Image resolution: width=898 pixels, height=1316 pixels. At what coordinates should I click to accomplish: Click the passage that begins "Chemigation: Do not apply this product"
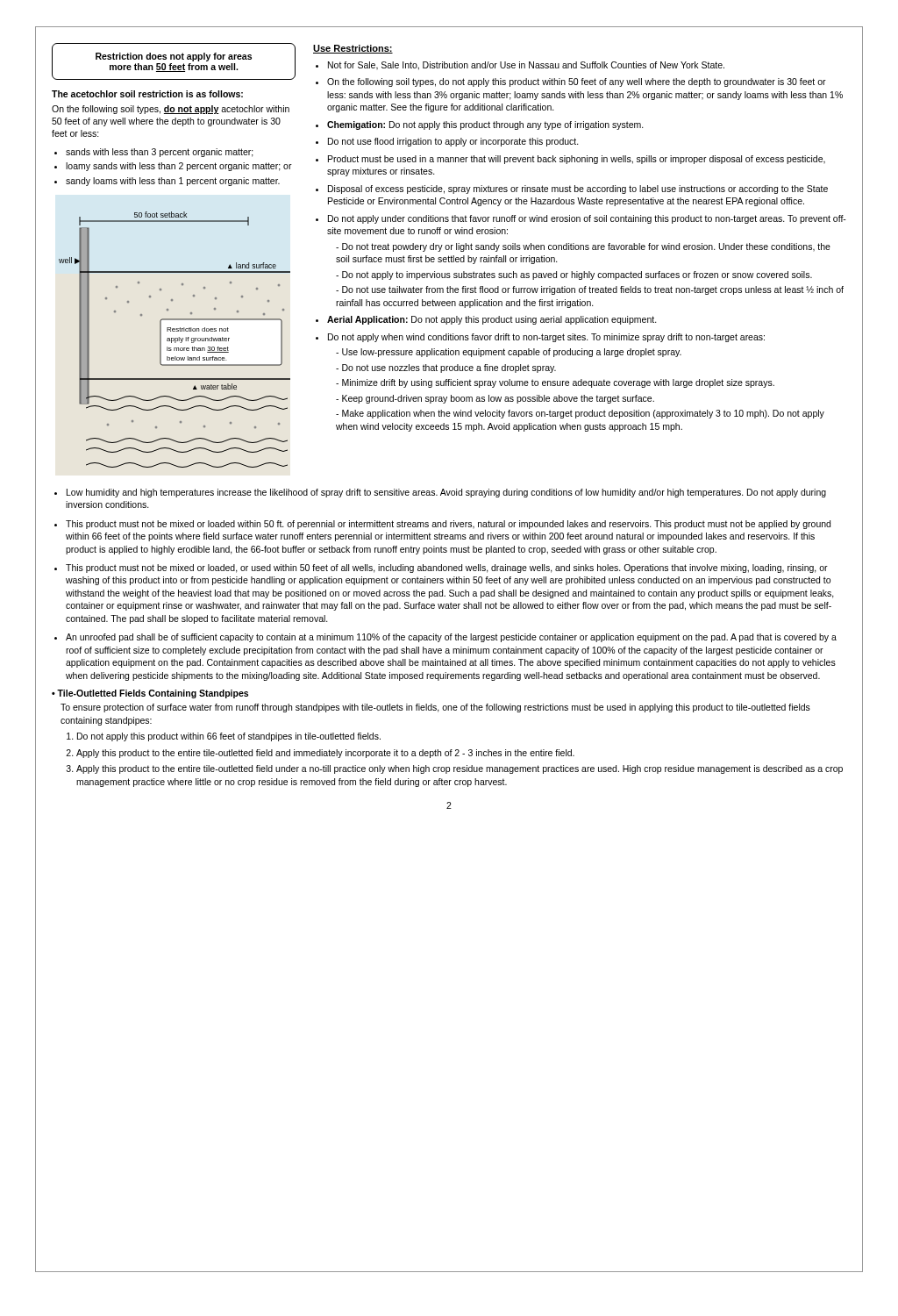tap(486, 124)
